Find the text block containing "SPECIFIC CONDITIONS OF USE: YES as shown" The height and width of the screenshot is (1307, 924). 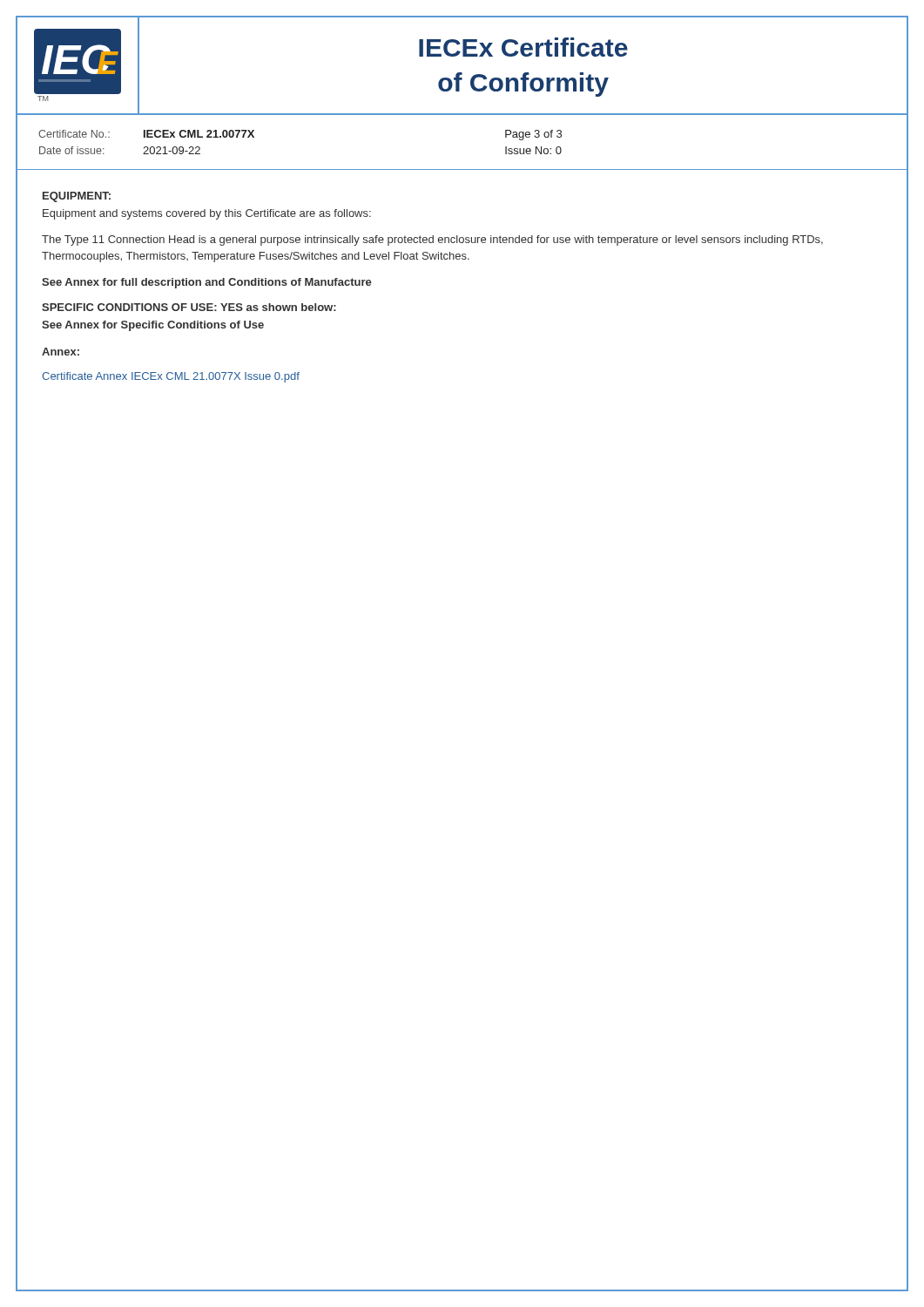189,316
